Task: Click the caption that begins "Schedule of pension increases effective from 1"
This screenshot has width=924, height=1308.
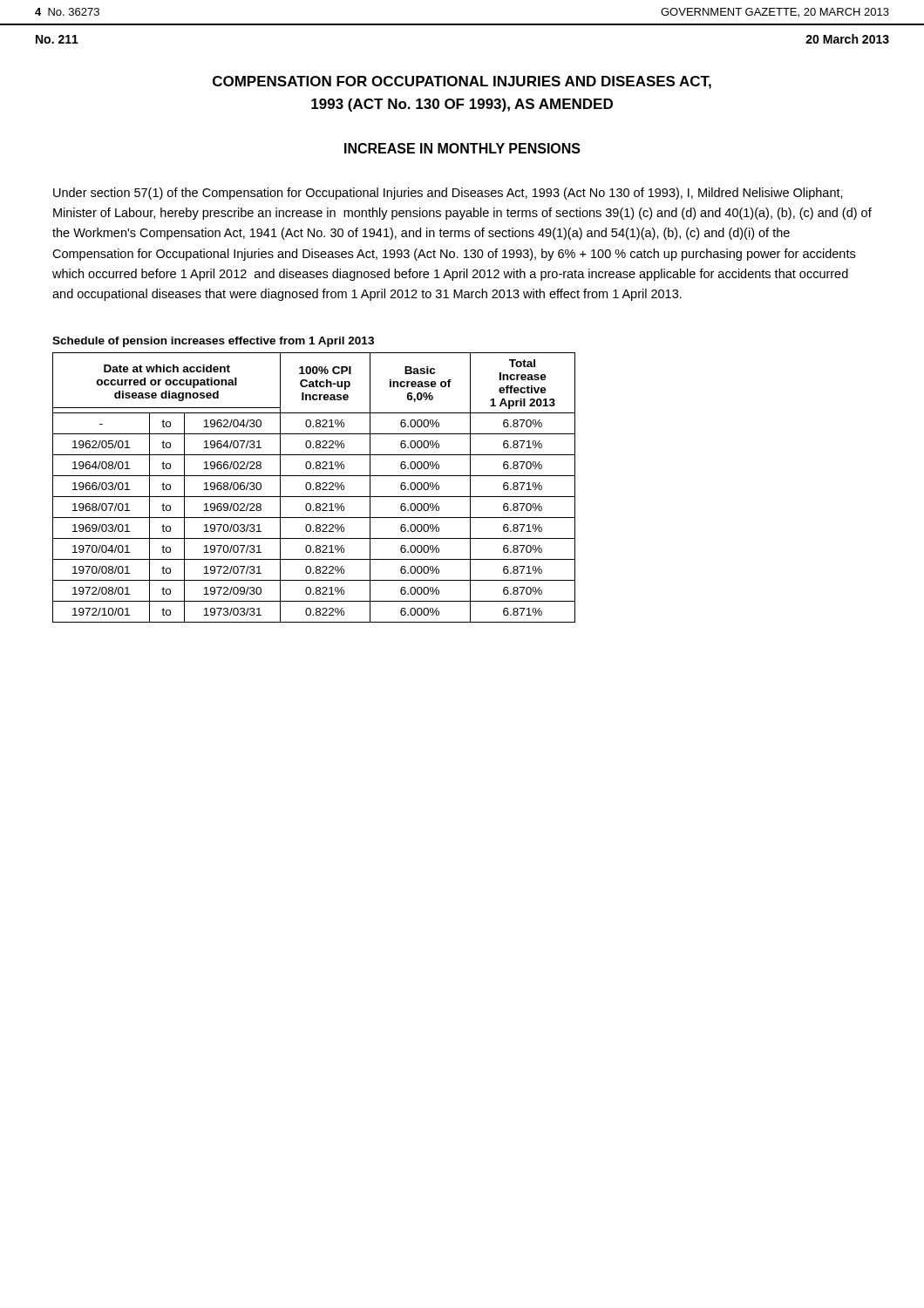Action: click(213, 341)
